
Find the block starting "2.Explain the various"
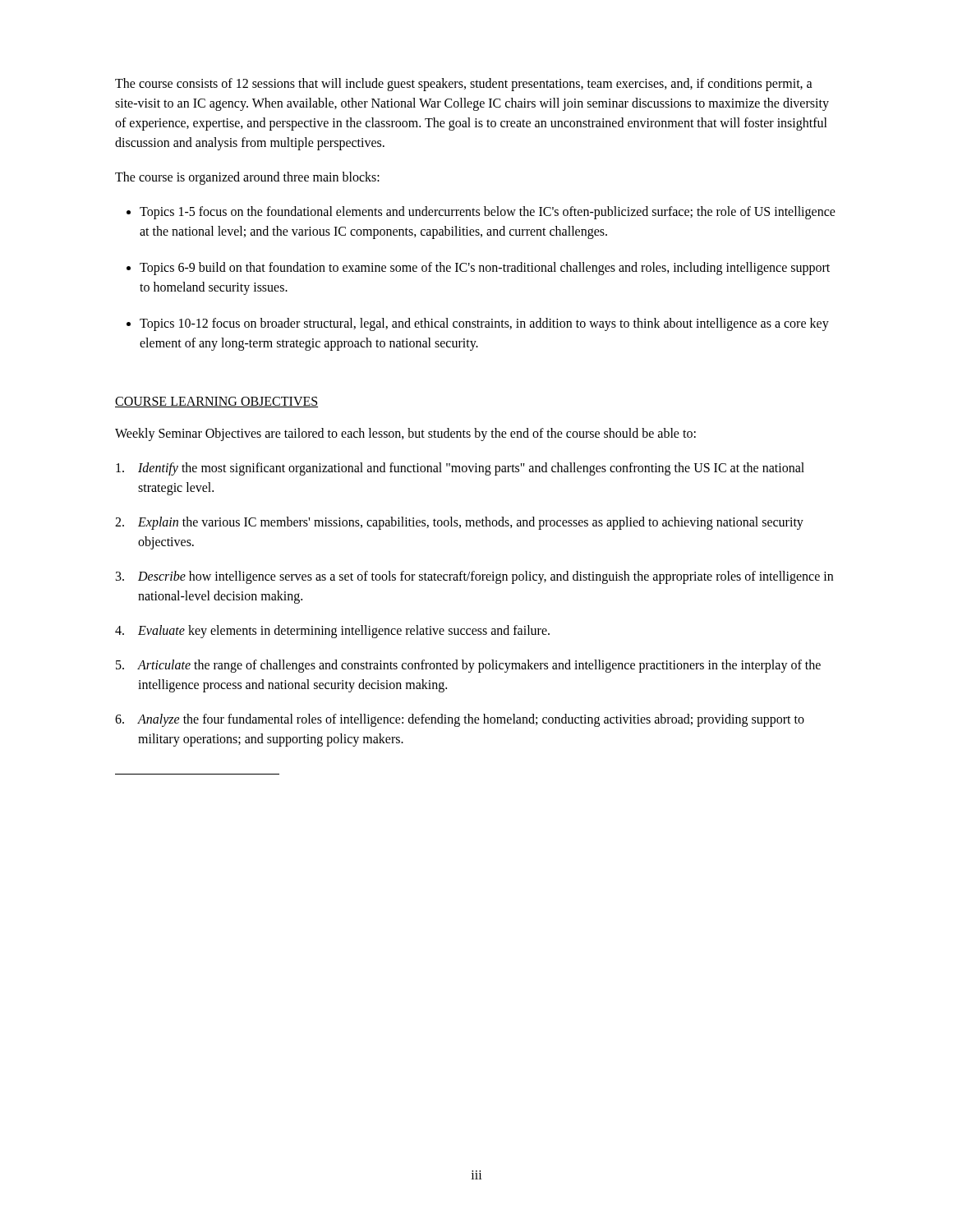click(x=475, y=532)
